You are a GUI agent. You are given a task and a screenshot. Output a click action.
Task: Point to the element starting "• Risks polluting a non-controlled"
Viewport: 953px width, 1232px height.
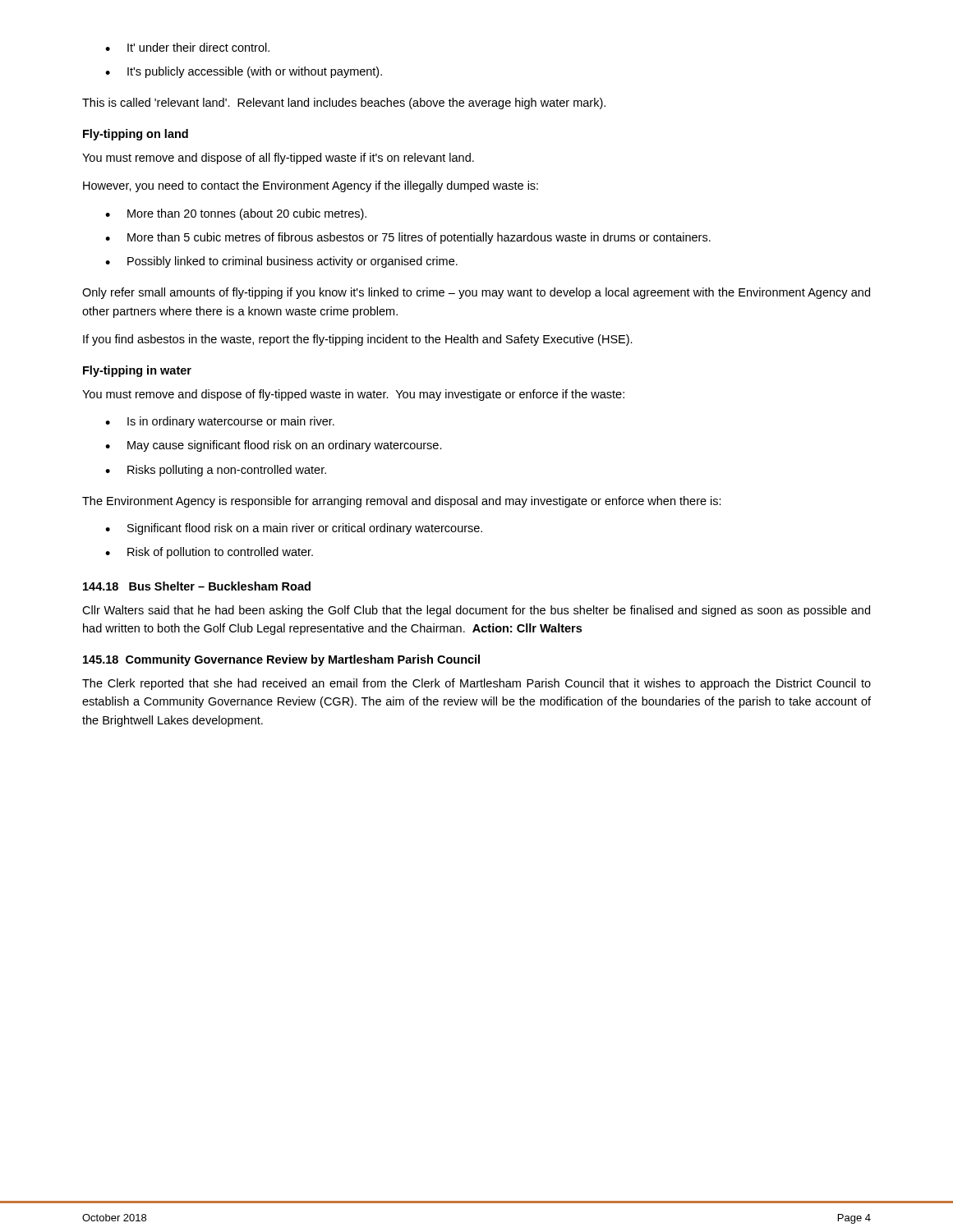(x=216, y=471)
